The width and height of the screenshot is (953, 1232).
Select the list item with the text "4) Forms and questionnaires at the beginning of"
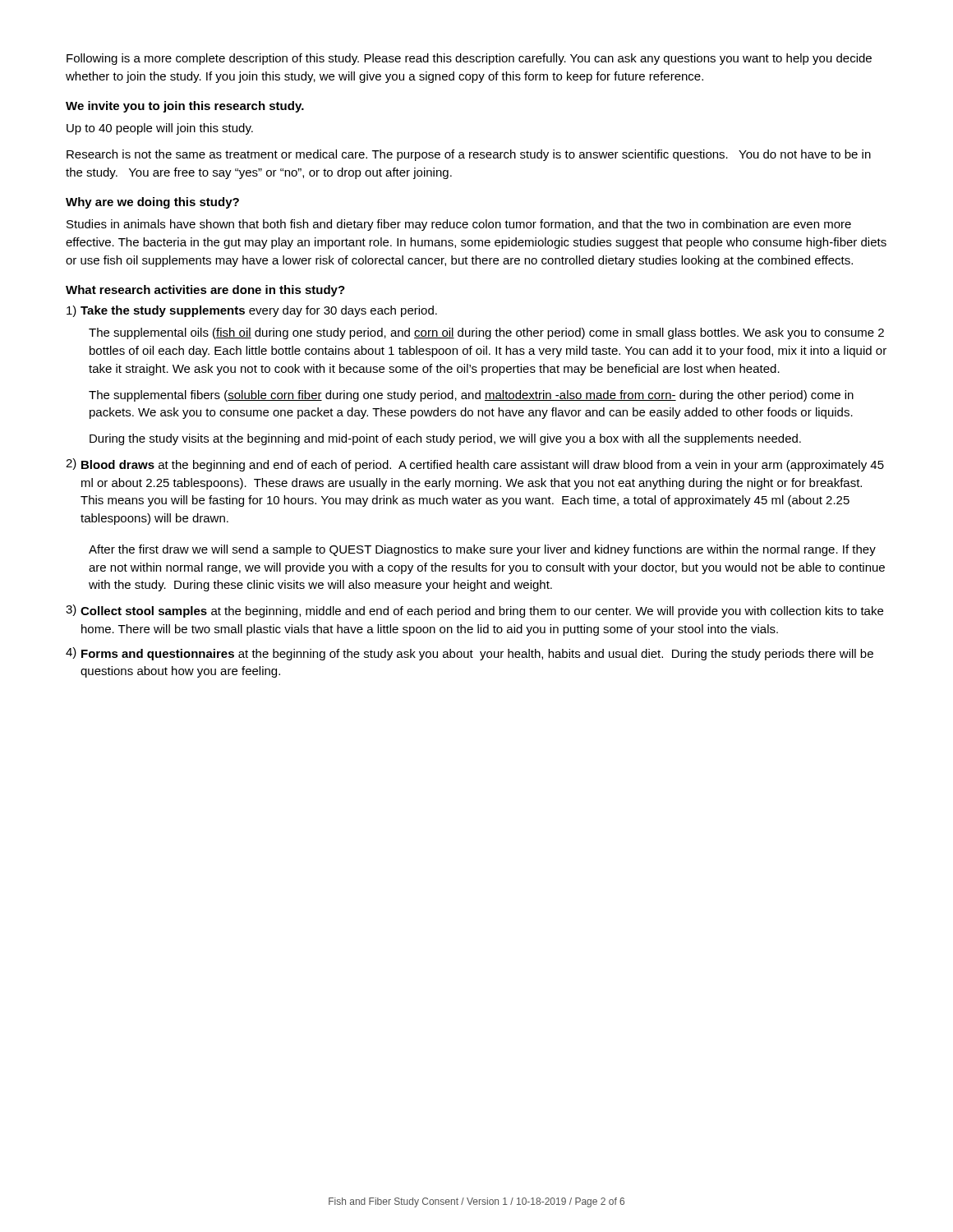[x=476, y=662]
